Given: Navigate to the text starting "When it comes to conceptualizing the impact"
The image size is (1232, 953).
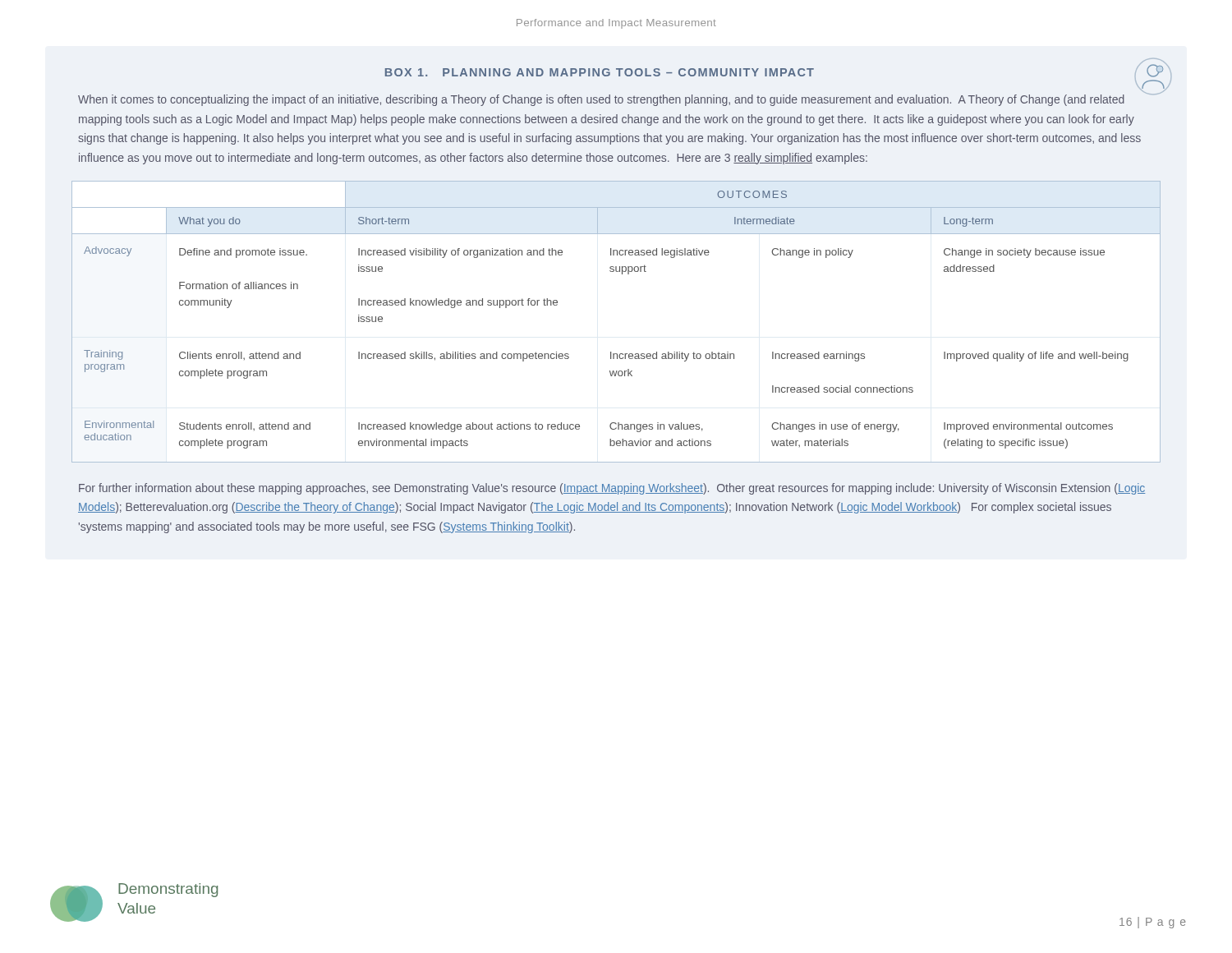Looking at the screenshot, I should coord(609,128).
